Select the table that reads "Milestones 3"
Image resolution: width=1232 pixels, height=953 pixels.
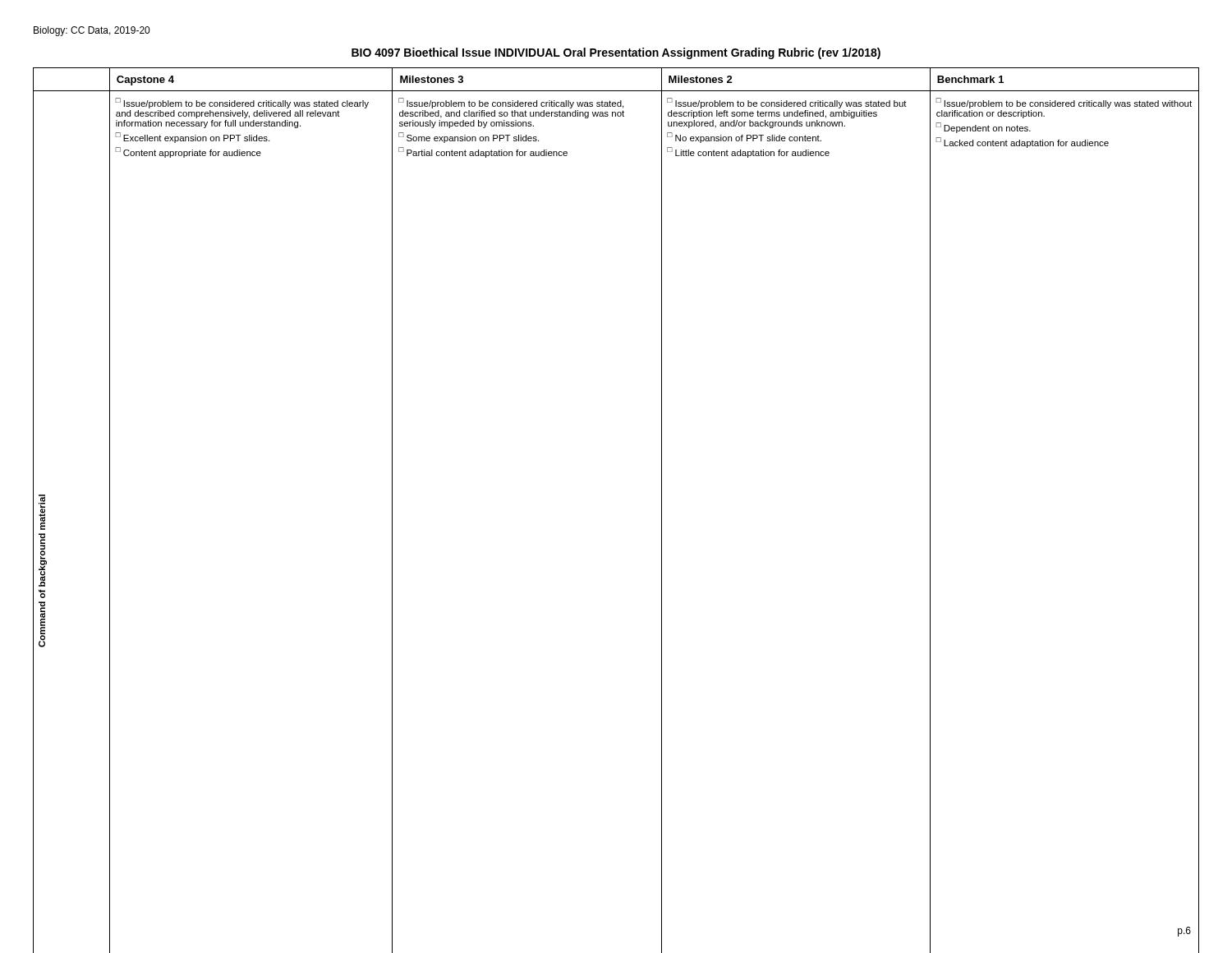coord(616,510)
